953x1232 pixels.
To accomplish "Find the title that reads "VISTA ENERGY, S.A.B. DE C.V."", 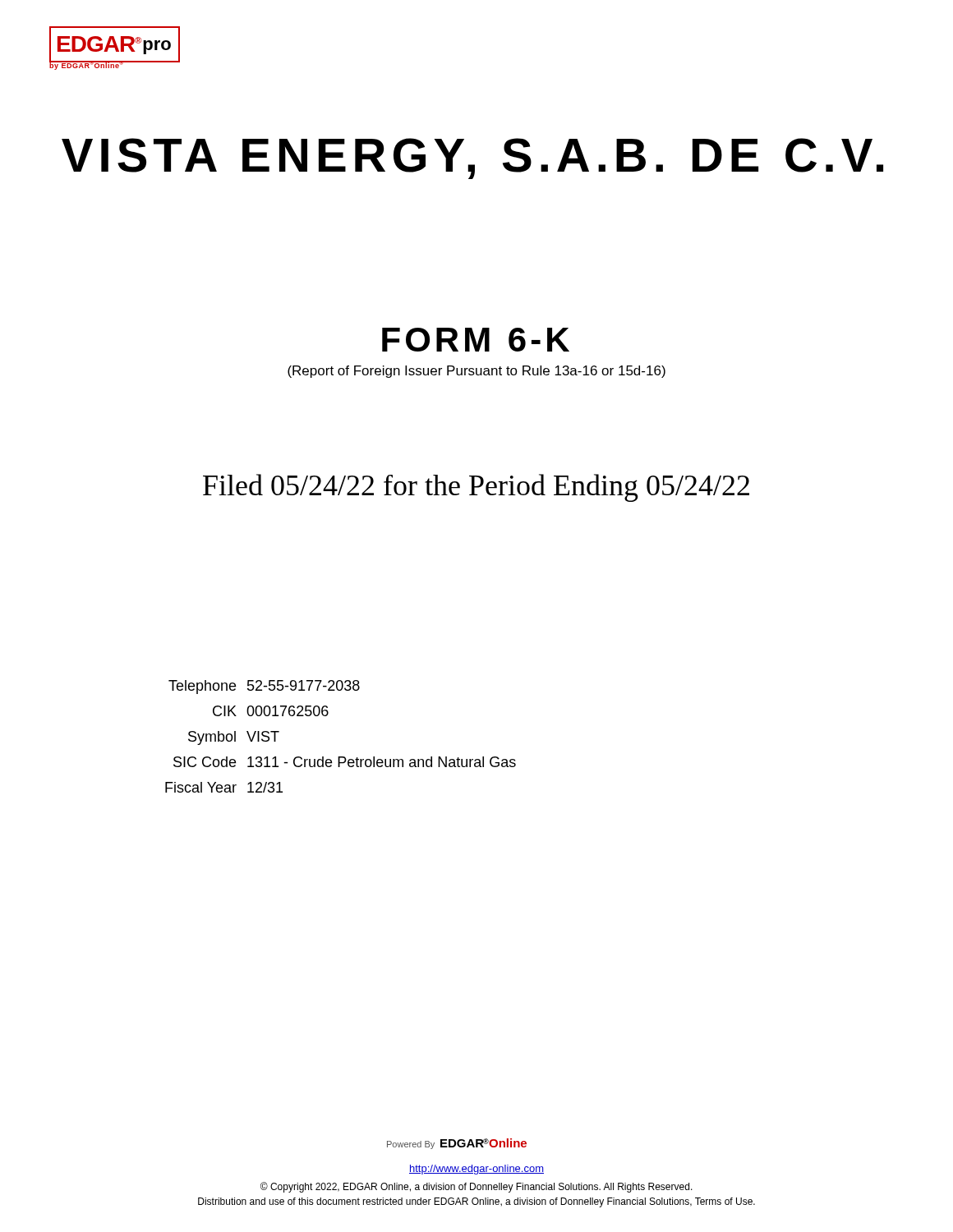I will [476, 155].
